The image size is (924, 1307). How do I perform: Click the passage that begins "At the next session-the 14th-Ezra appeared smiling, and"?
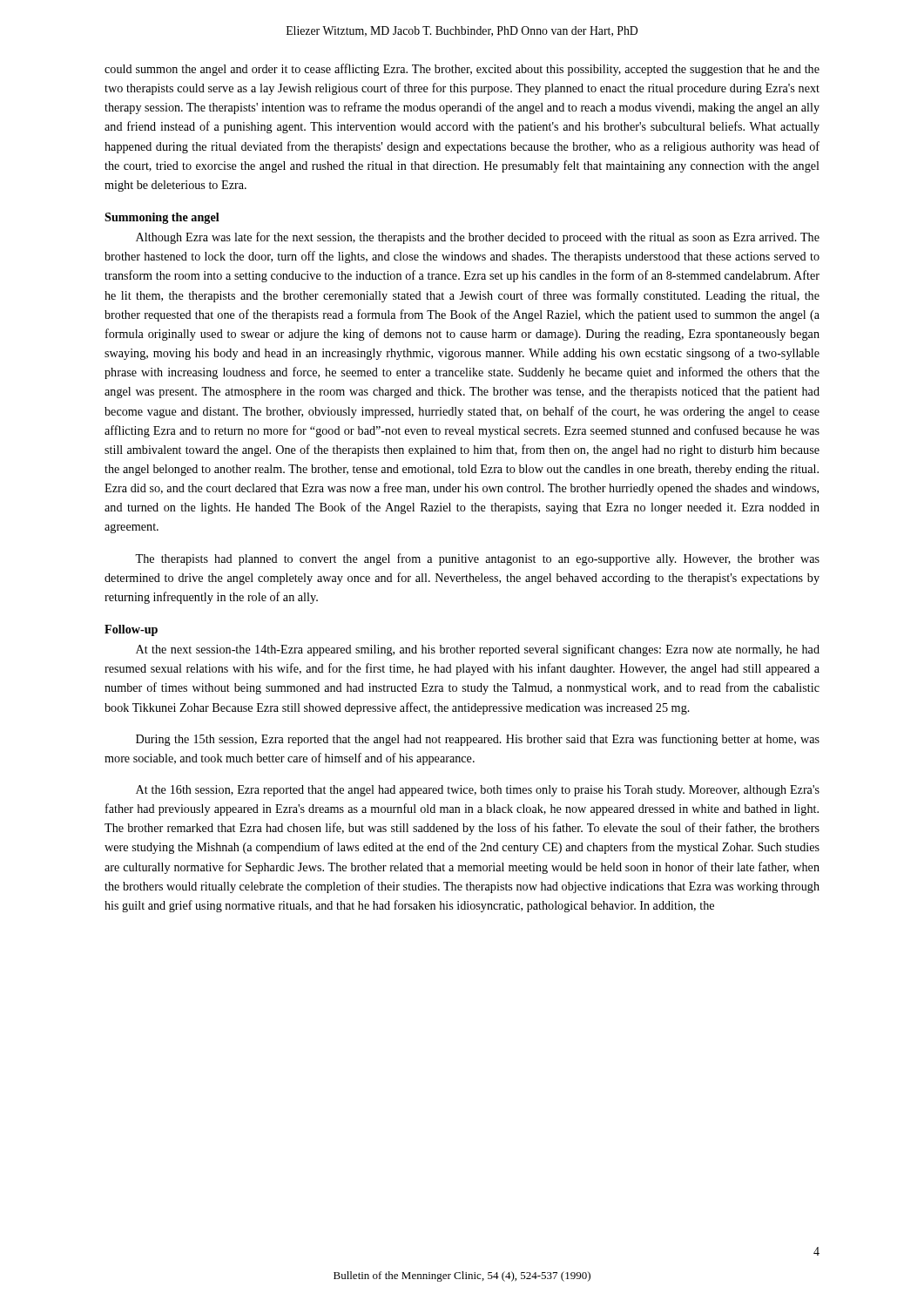point(462,678)
